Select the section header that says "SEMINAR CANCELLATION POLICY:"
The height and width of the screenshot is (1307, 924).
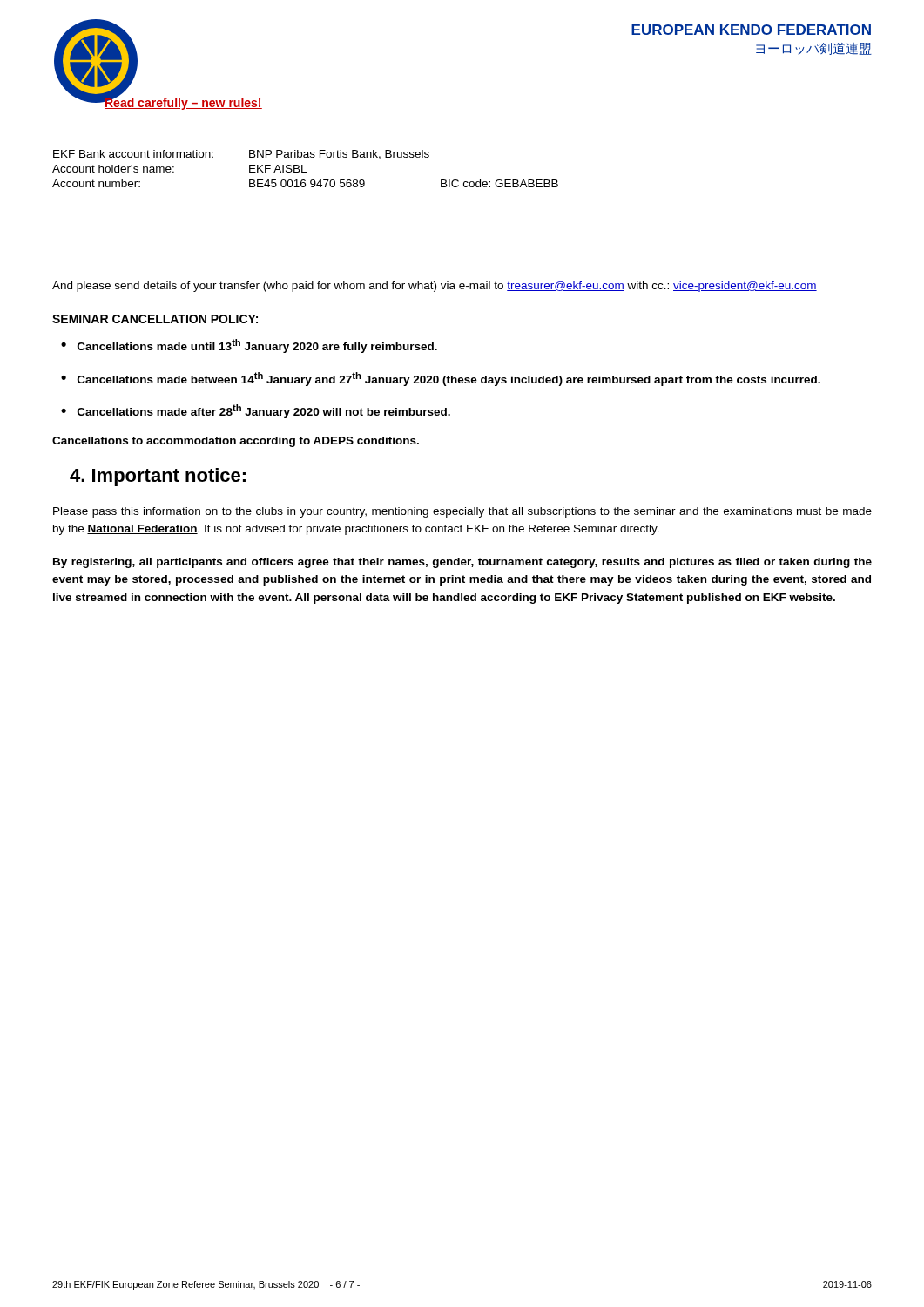tap(156, 319)
